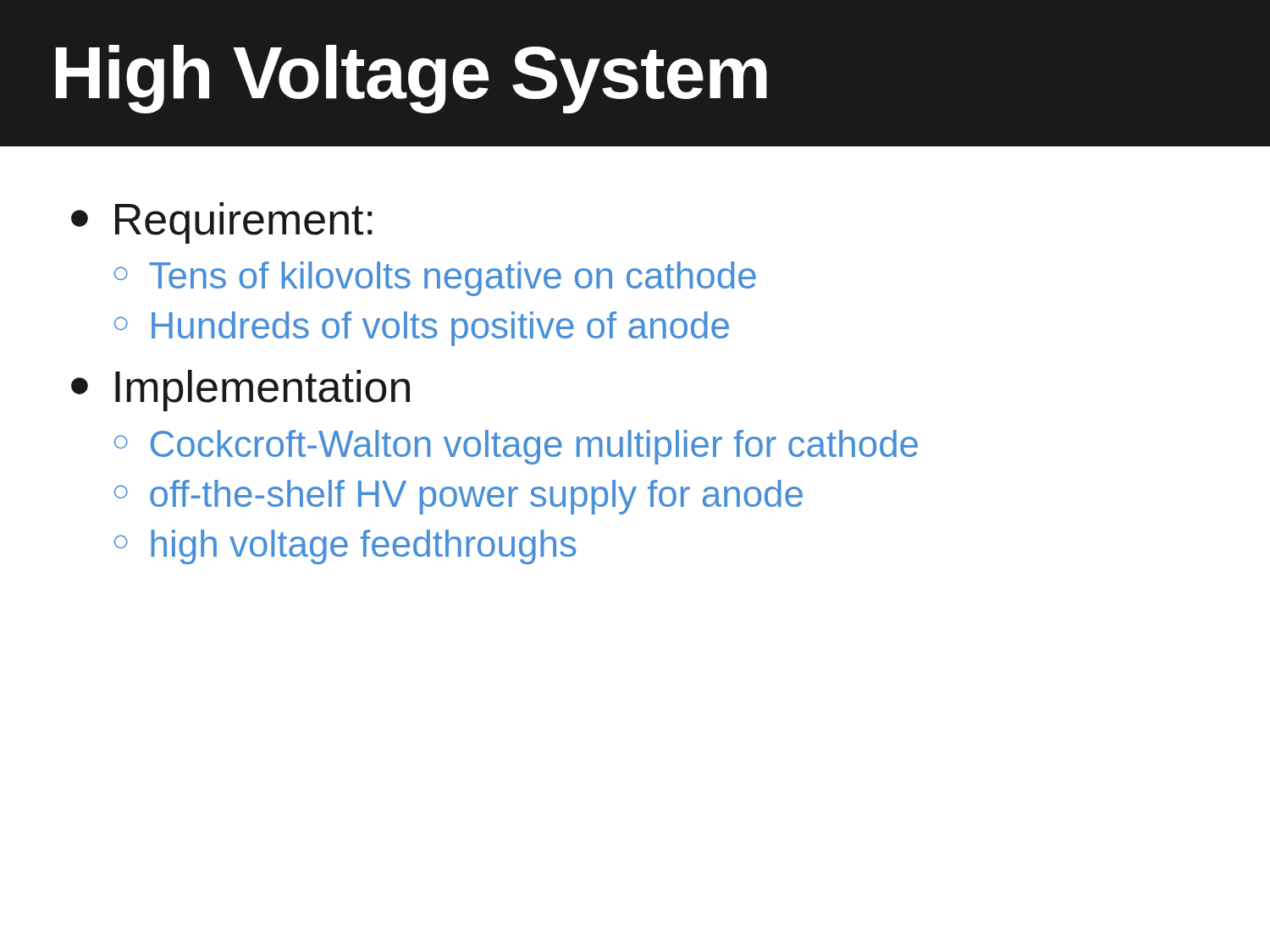Find the element starting "● Requirement: ○ Tens of kilovolts"

(x=413, y=272)
